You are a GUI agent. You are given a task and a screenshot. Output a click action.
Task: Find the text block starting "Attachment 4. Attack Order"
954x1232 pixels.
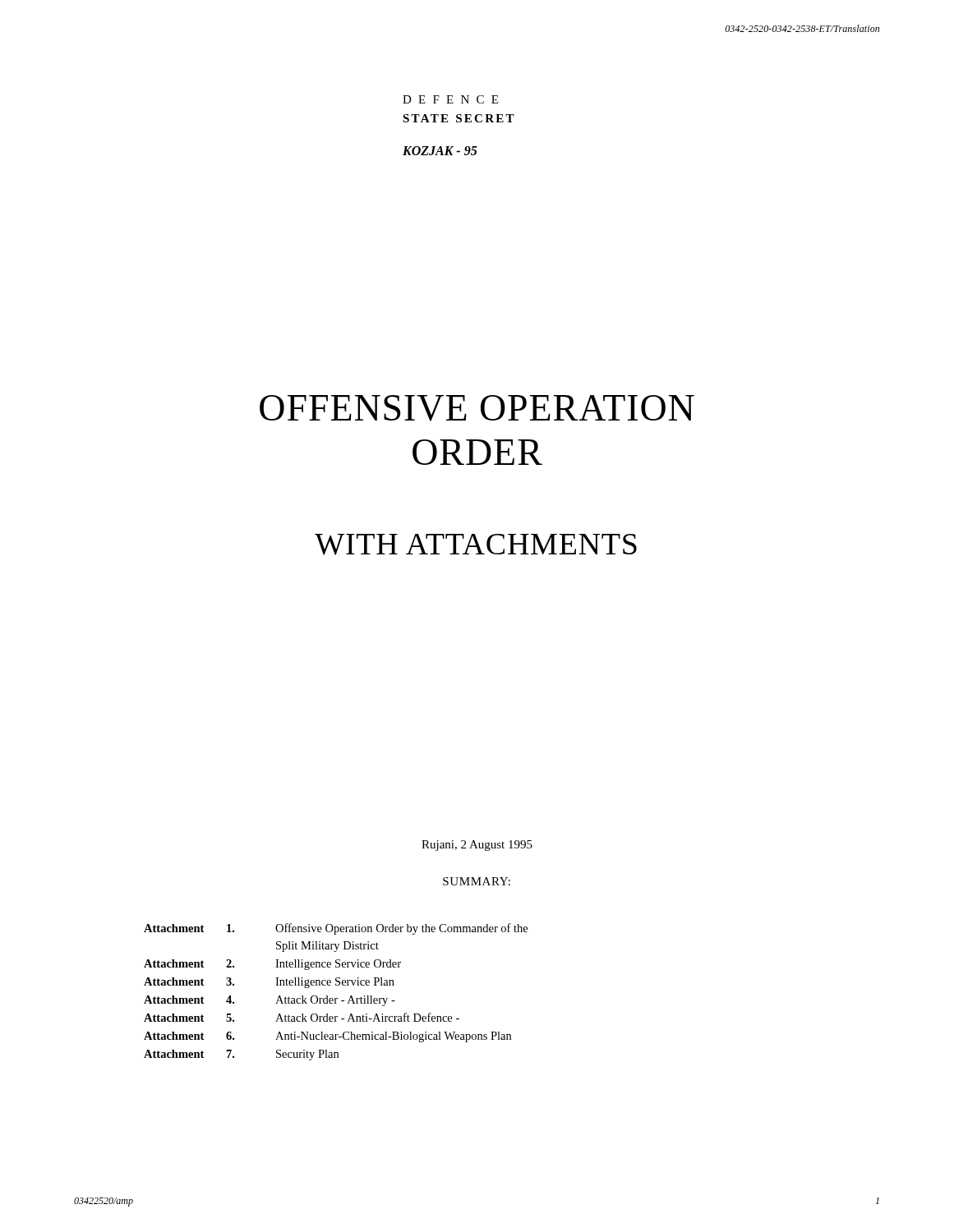pos(180,1001)
